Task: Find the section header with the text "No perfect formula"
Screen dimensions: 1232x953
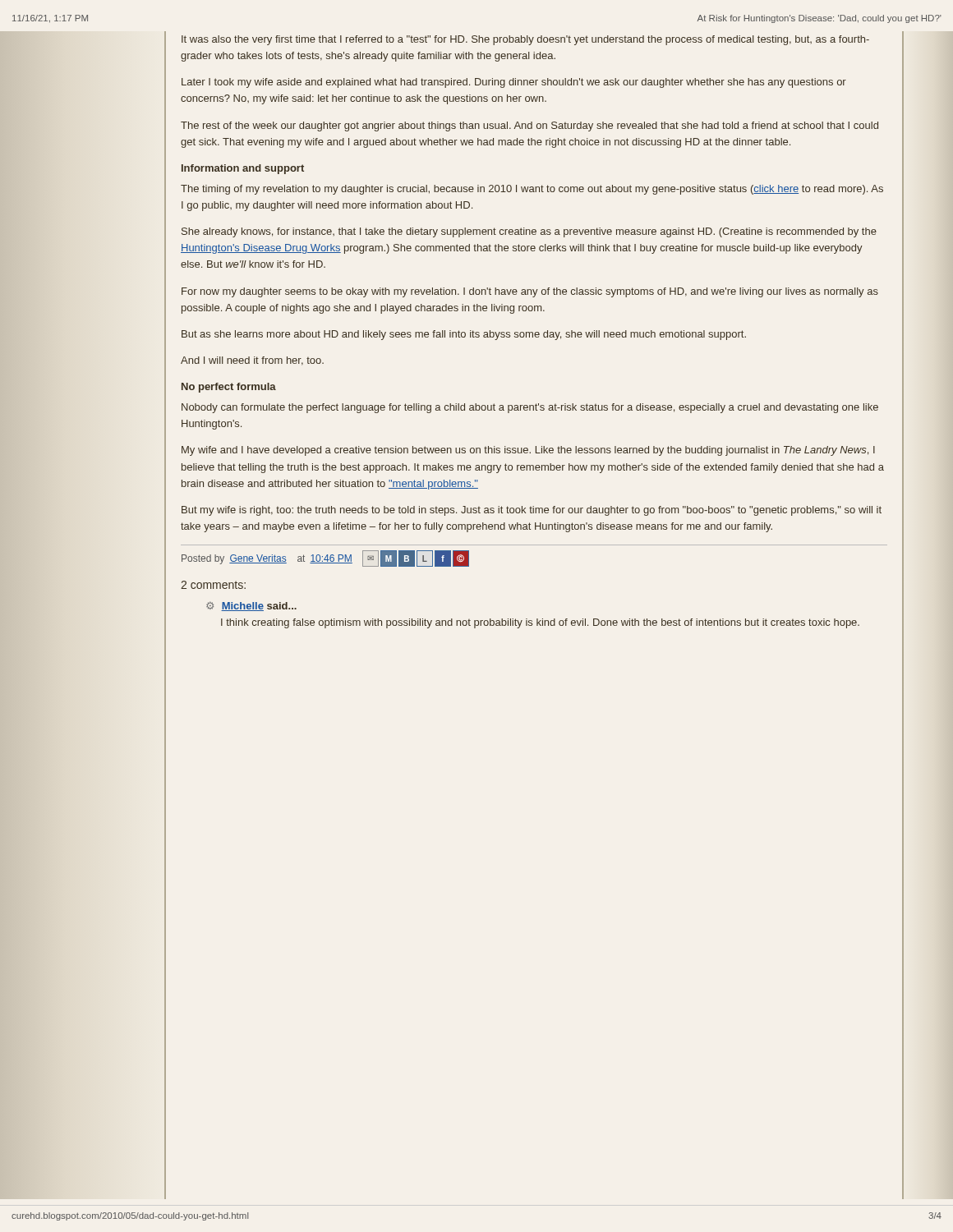Action: 228,386
